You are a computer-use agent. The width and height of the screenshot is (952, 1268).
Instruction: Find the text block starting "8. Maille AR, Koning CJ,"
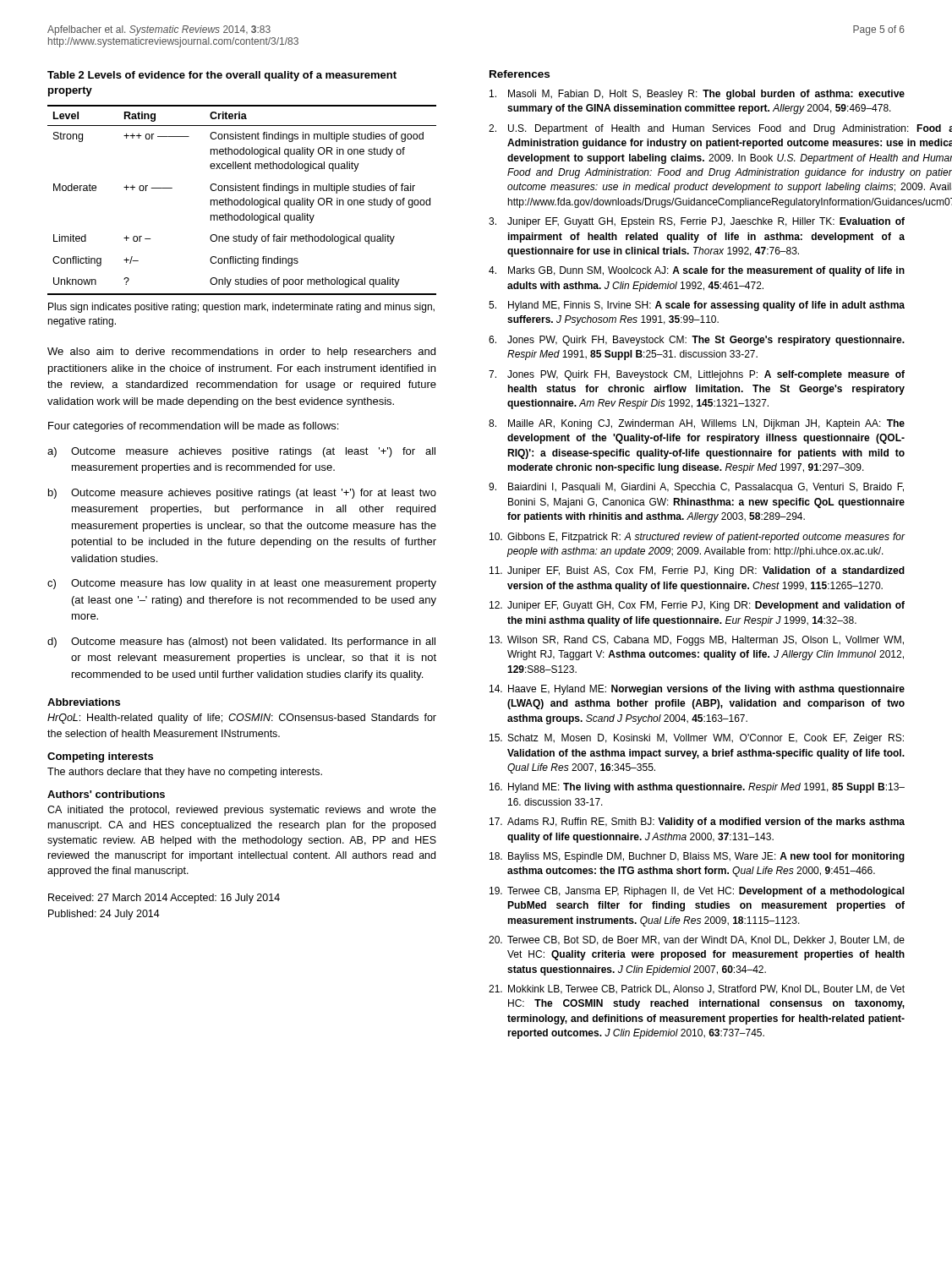(x=697, y=446)
